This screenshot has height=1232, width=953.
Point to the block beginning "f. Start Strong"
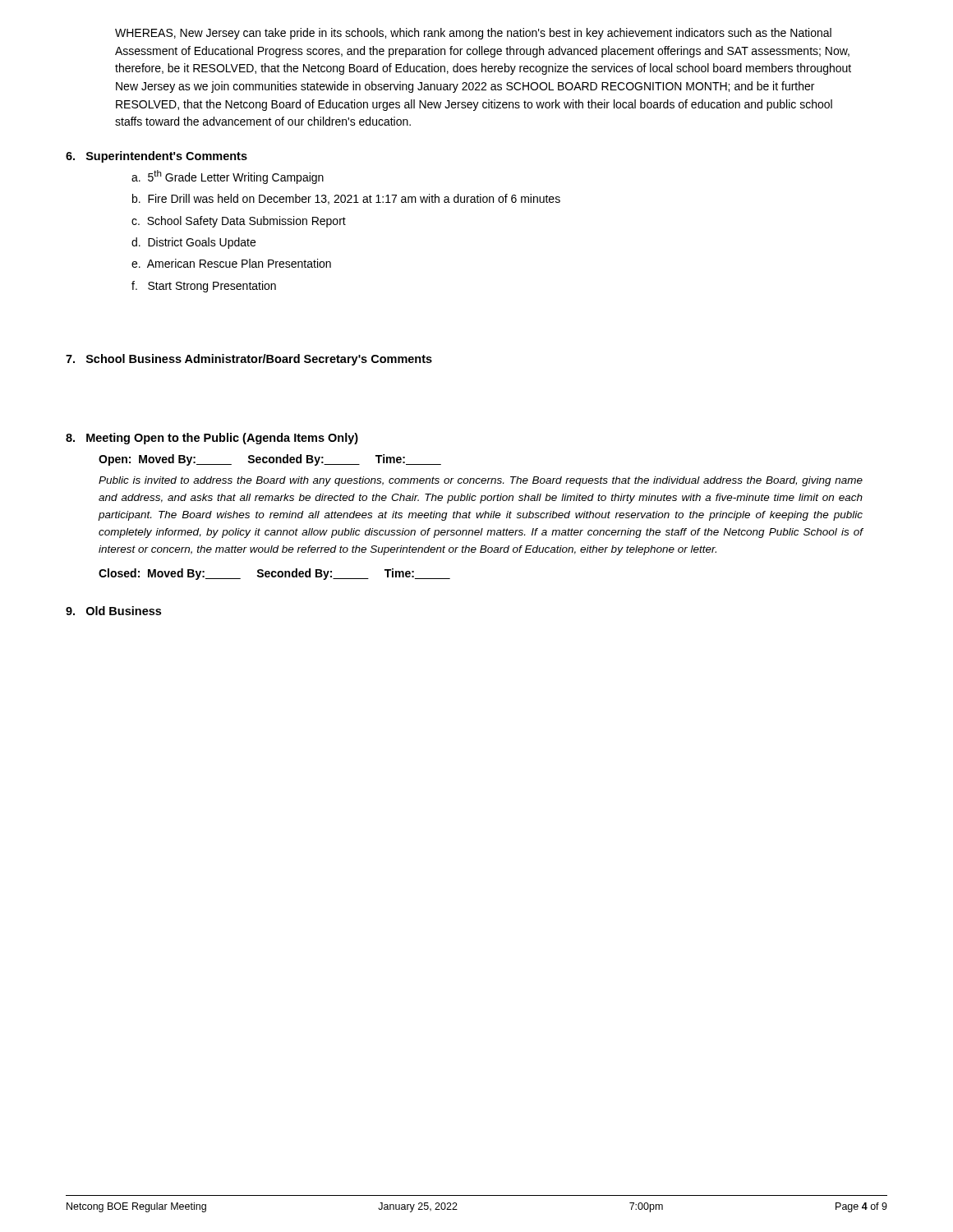[x=204, y=286]
